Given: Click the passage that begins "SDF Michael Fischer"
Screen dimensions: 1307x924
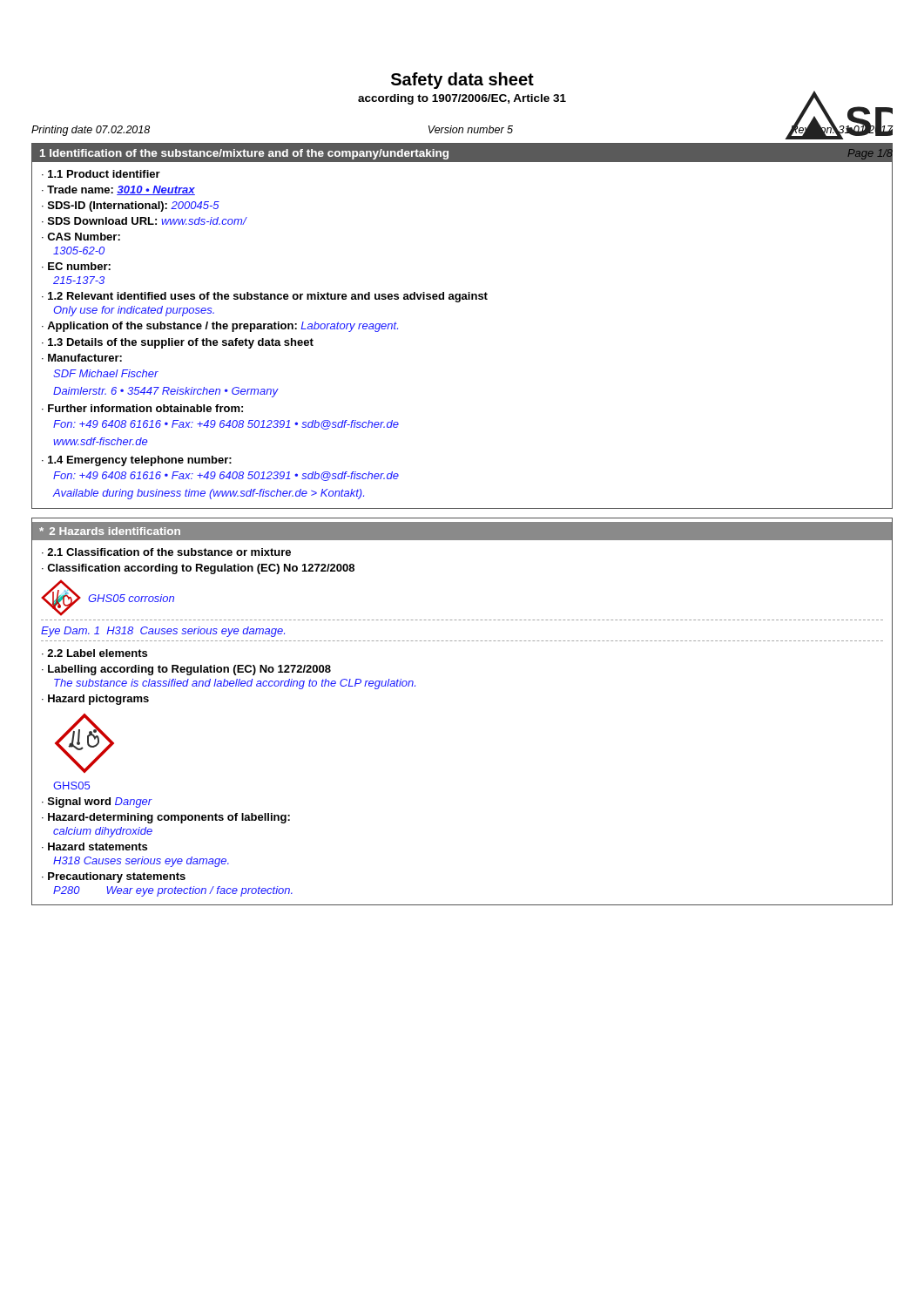Looking at the screenshot, I should 165,382.
